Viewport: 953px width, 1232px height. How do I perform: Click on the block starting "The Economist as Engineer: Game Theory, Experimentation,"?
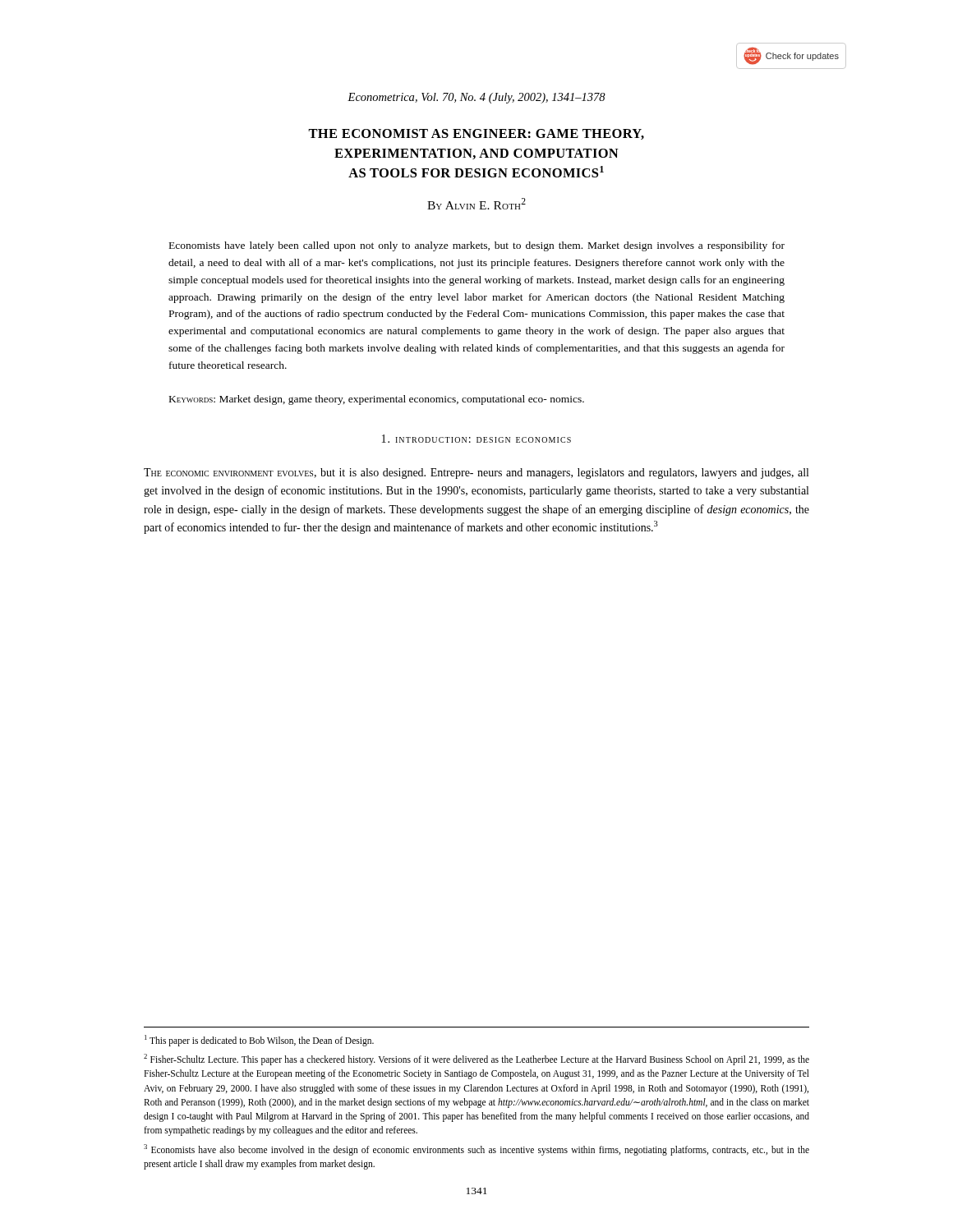(476, 153)
